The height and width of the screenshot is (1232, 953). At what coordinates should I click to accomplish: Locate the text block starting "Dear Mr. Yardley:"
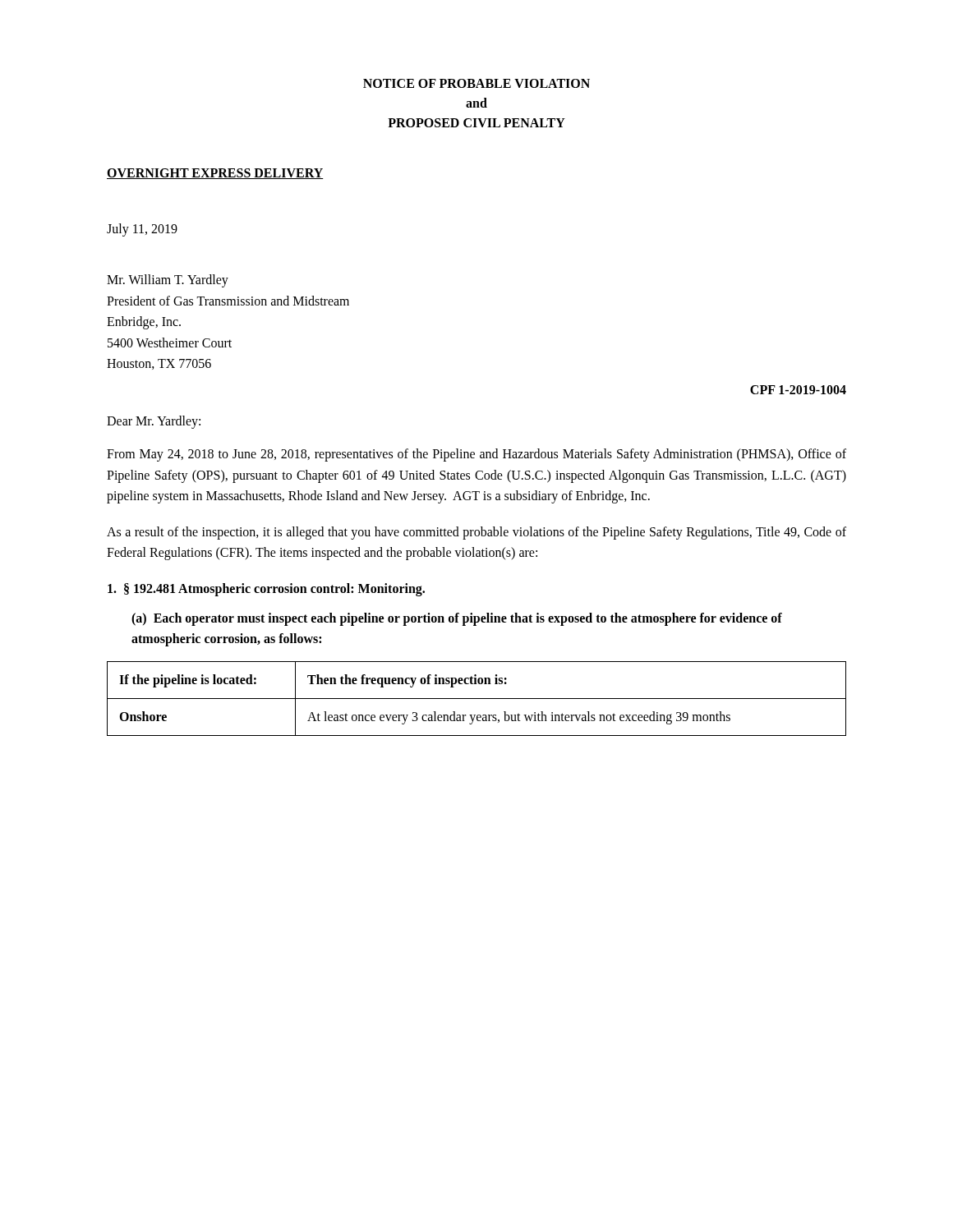154,421
